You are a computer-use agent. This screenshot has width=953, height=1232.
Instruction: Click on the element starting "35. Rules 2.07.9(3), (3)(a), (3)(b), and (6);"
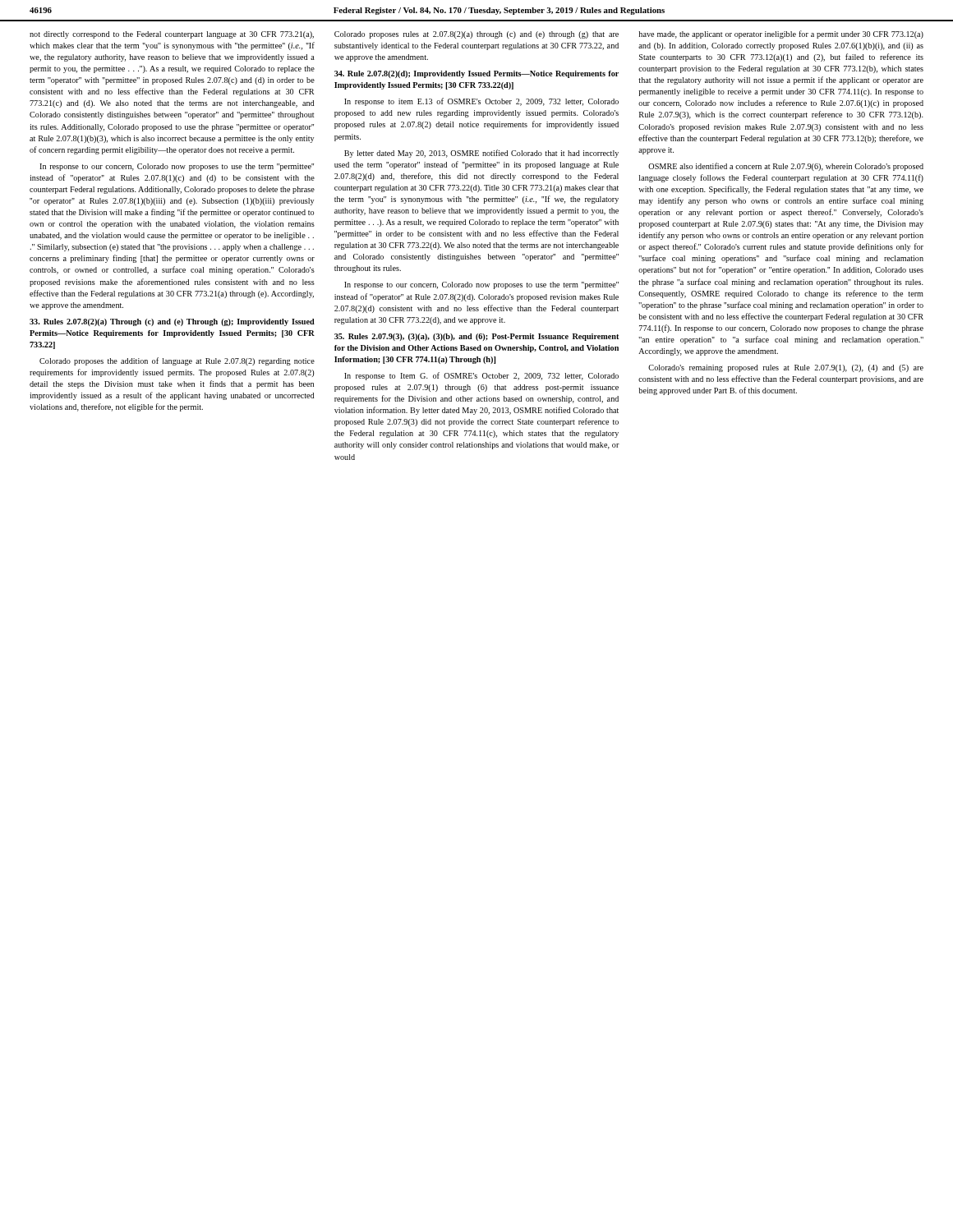[476, 348]
